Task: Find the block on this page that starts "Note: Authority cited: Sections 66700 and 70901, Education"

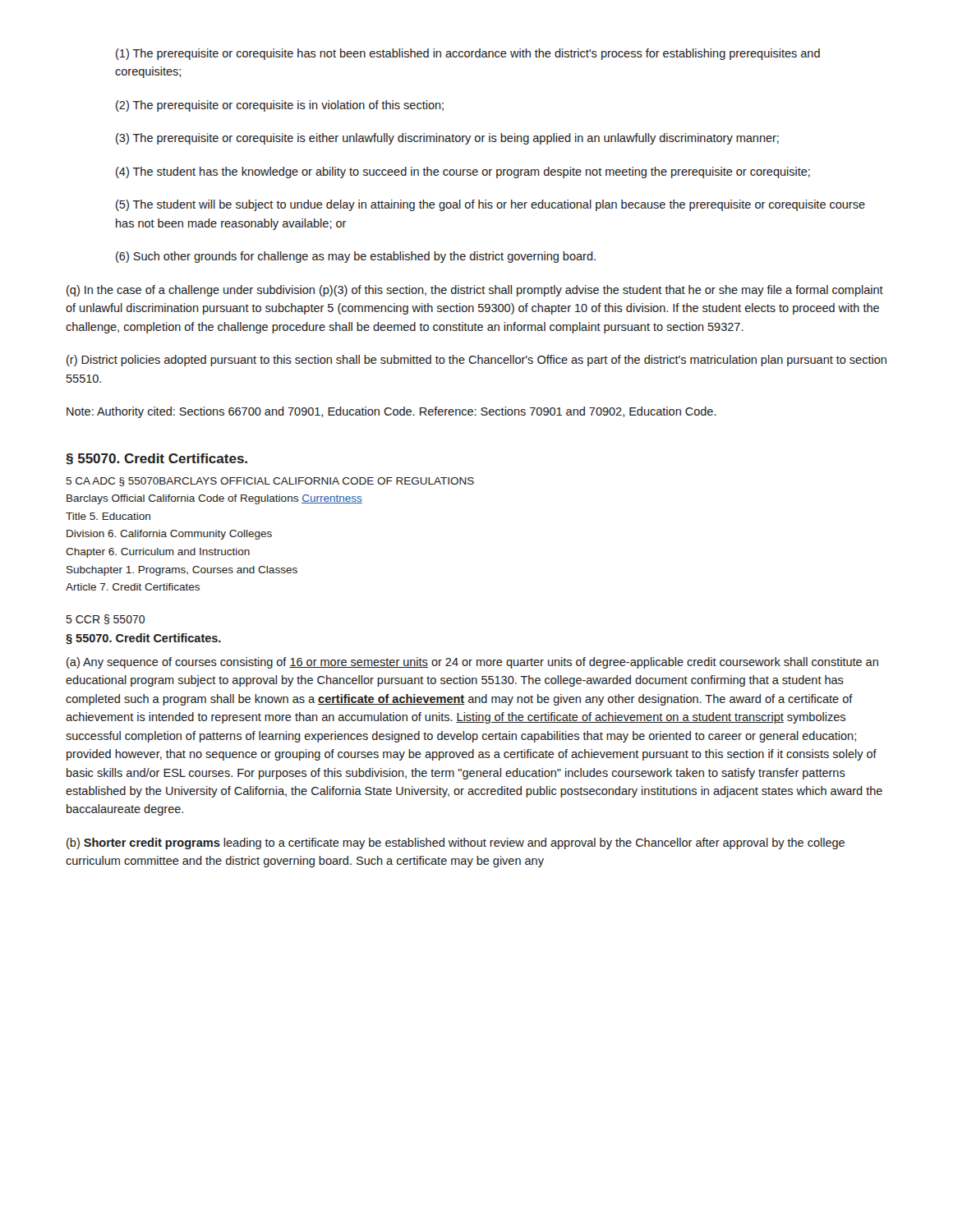Action: point(391,412)
